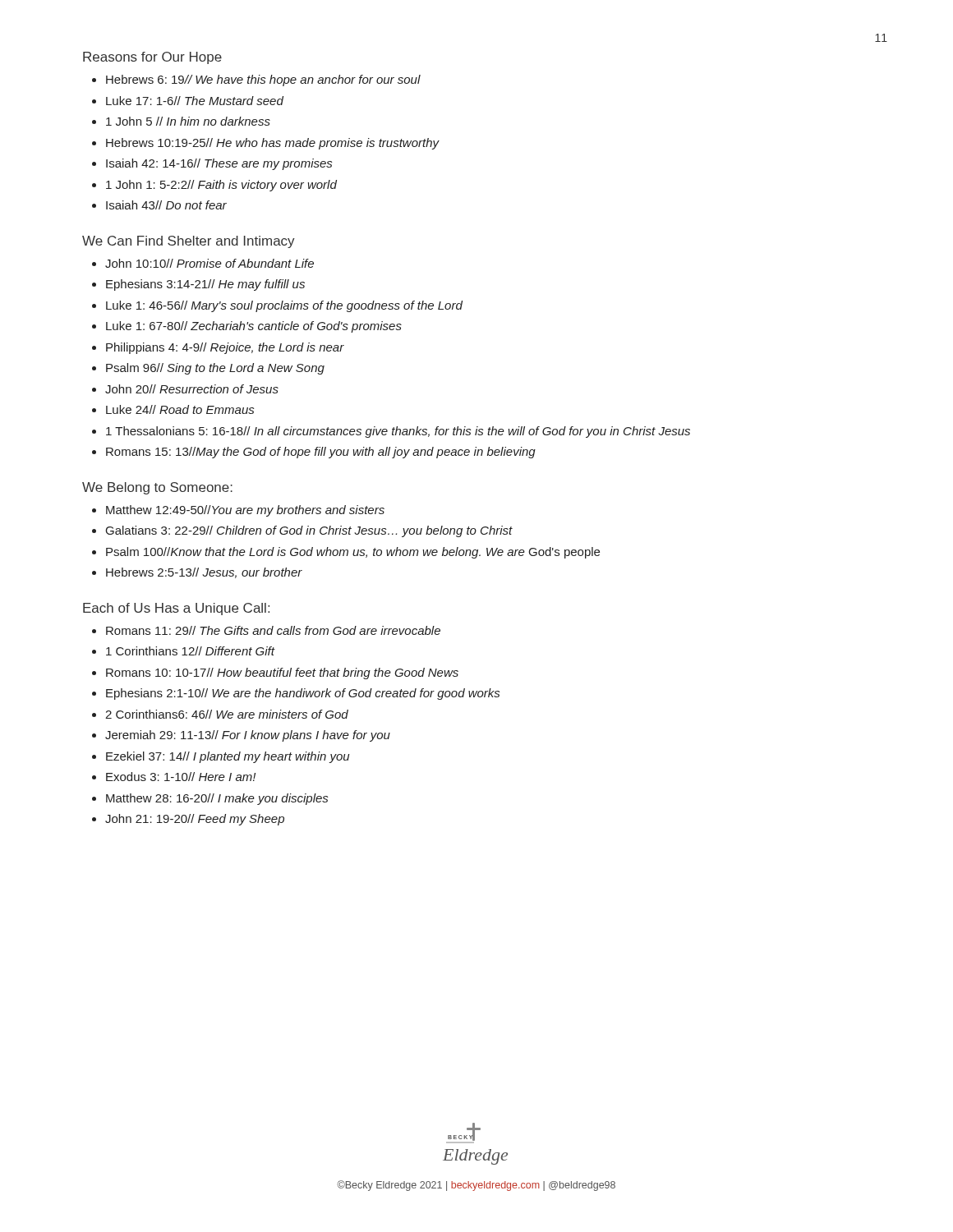Locate the text starting "Philippians 4: 4-9//"

click(x=224, y=347)
